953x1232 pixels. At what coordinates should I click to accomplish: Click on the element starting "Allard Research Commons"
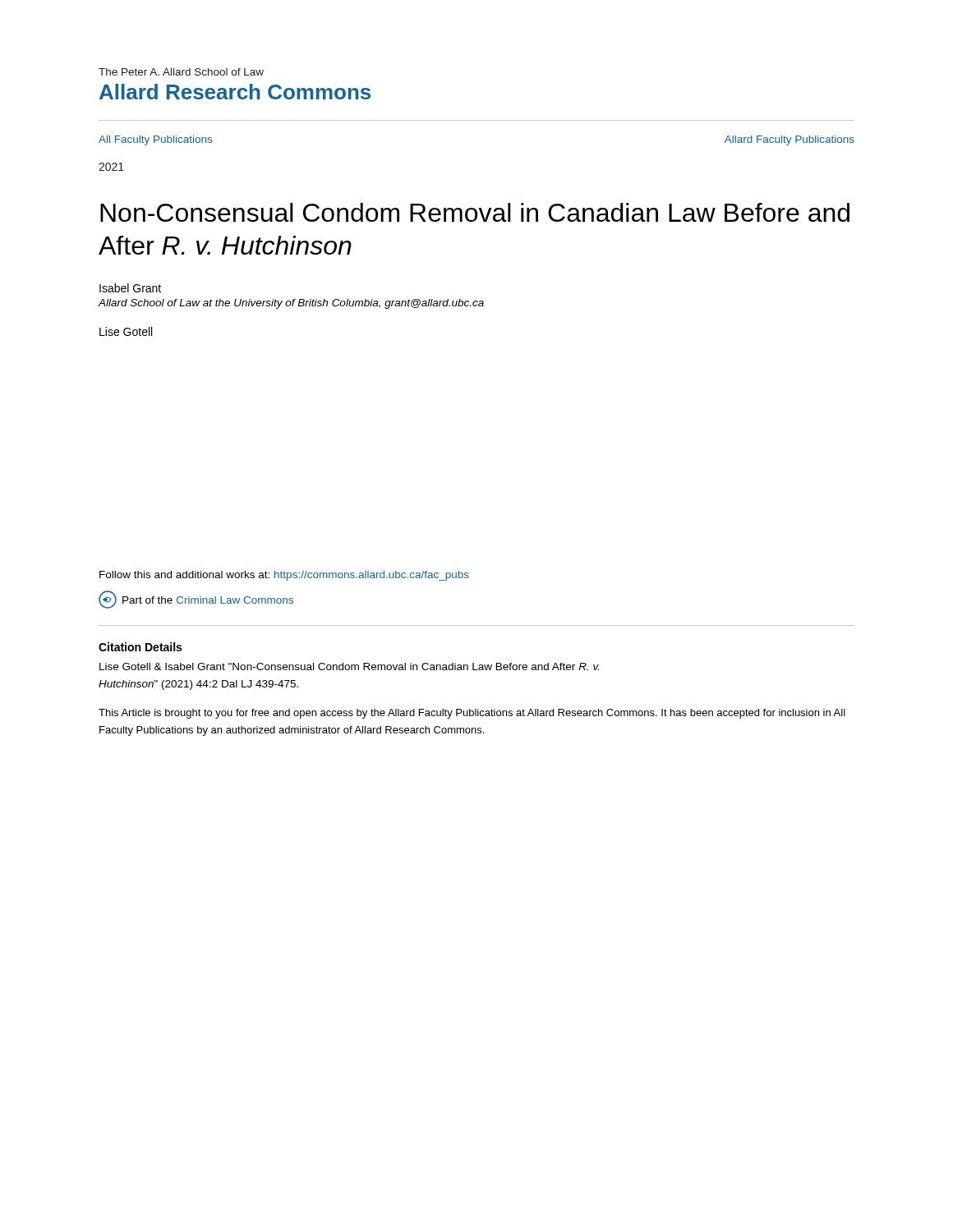(235, 92)
